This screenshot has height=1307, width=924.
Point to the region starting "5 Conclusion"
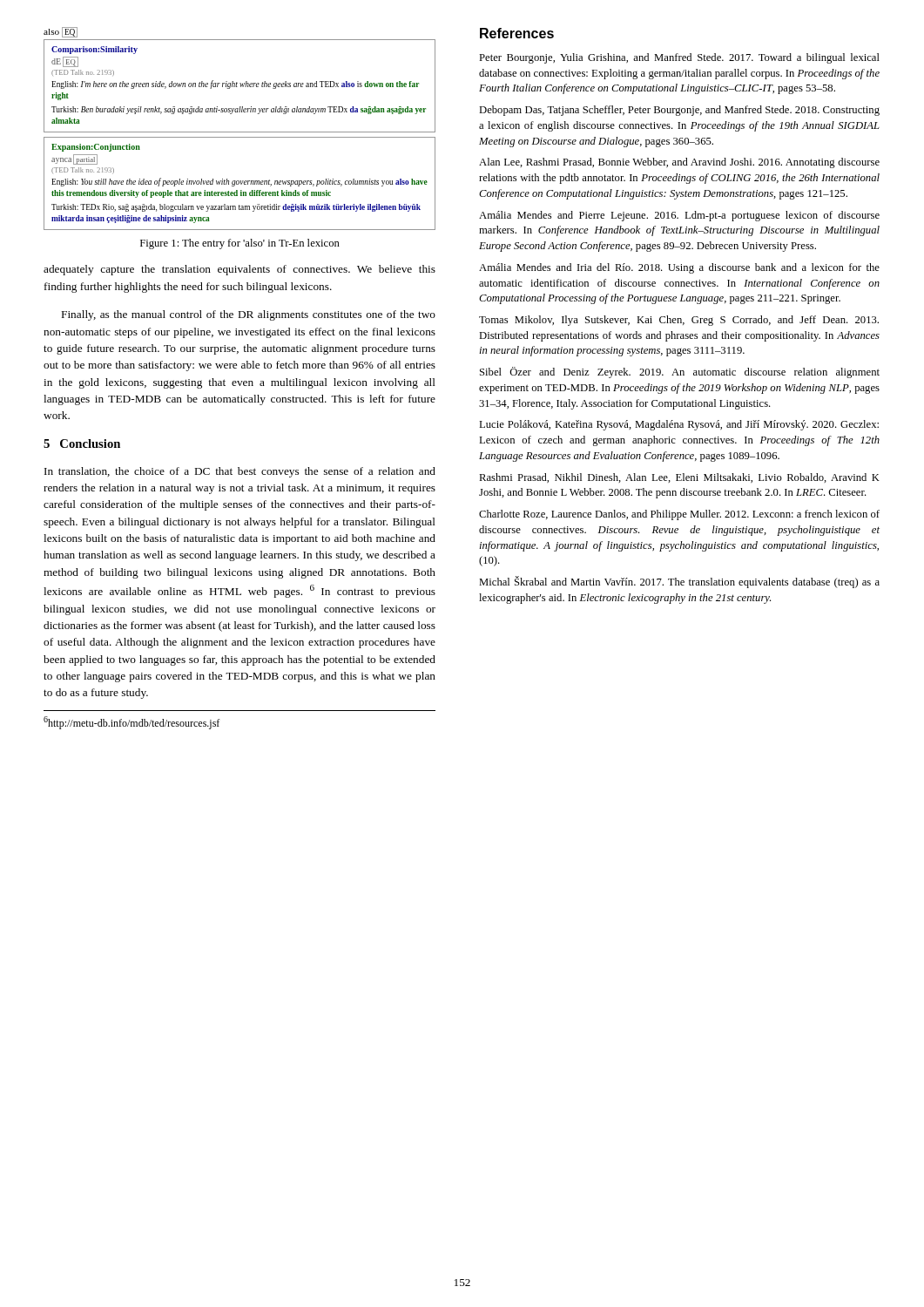[82, 443]
